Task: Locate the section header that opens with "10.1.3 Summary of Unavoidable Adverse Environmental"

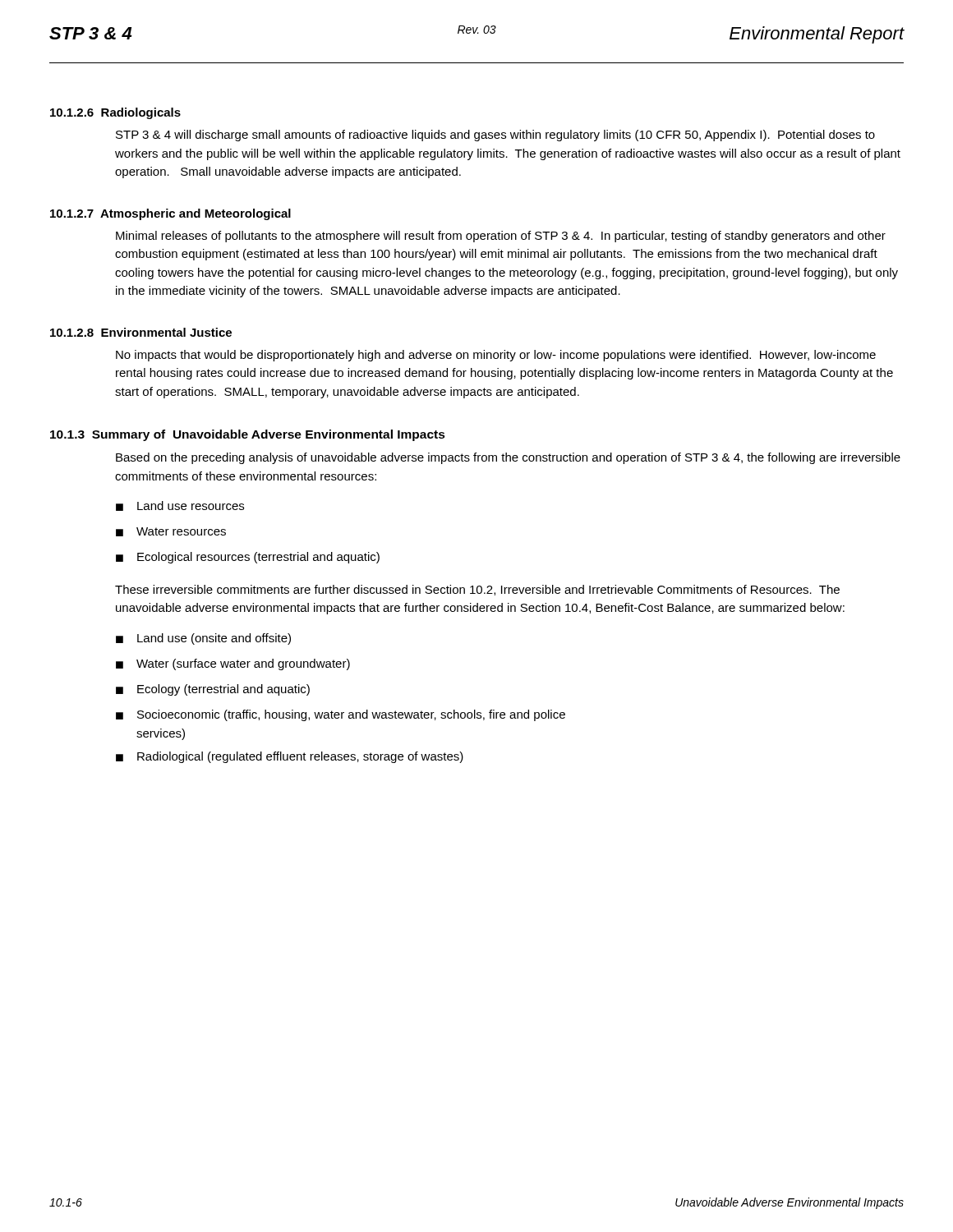Action: pyautogui.click(x=247, y=434)
